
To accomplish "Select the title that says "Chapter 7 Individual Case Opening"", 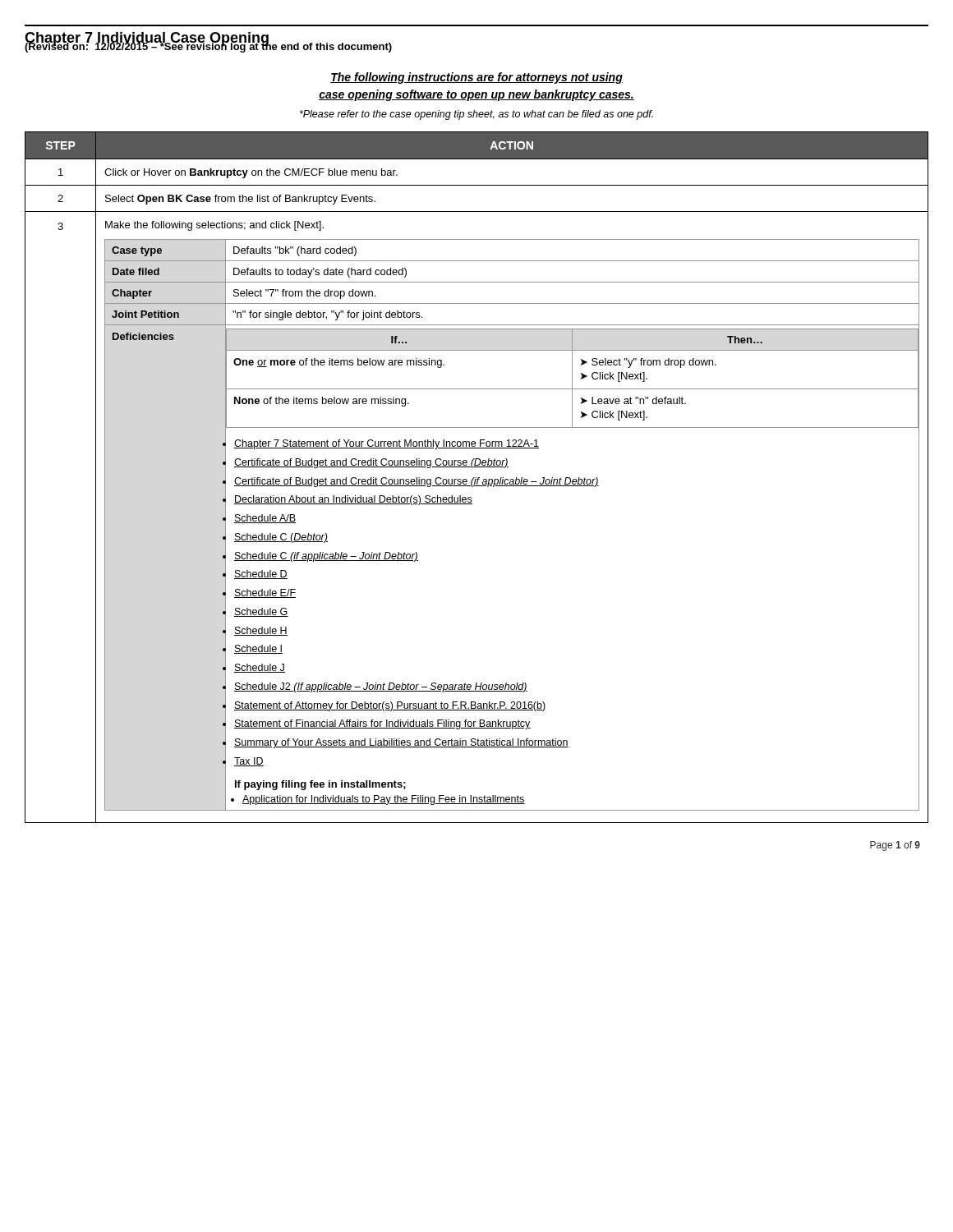I will 147,38.
